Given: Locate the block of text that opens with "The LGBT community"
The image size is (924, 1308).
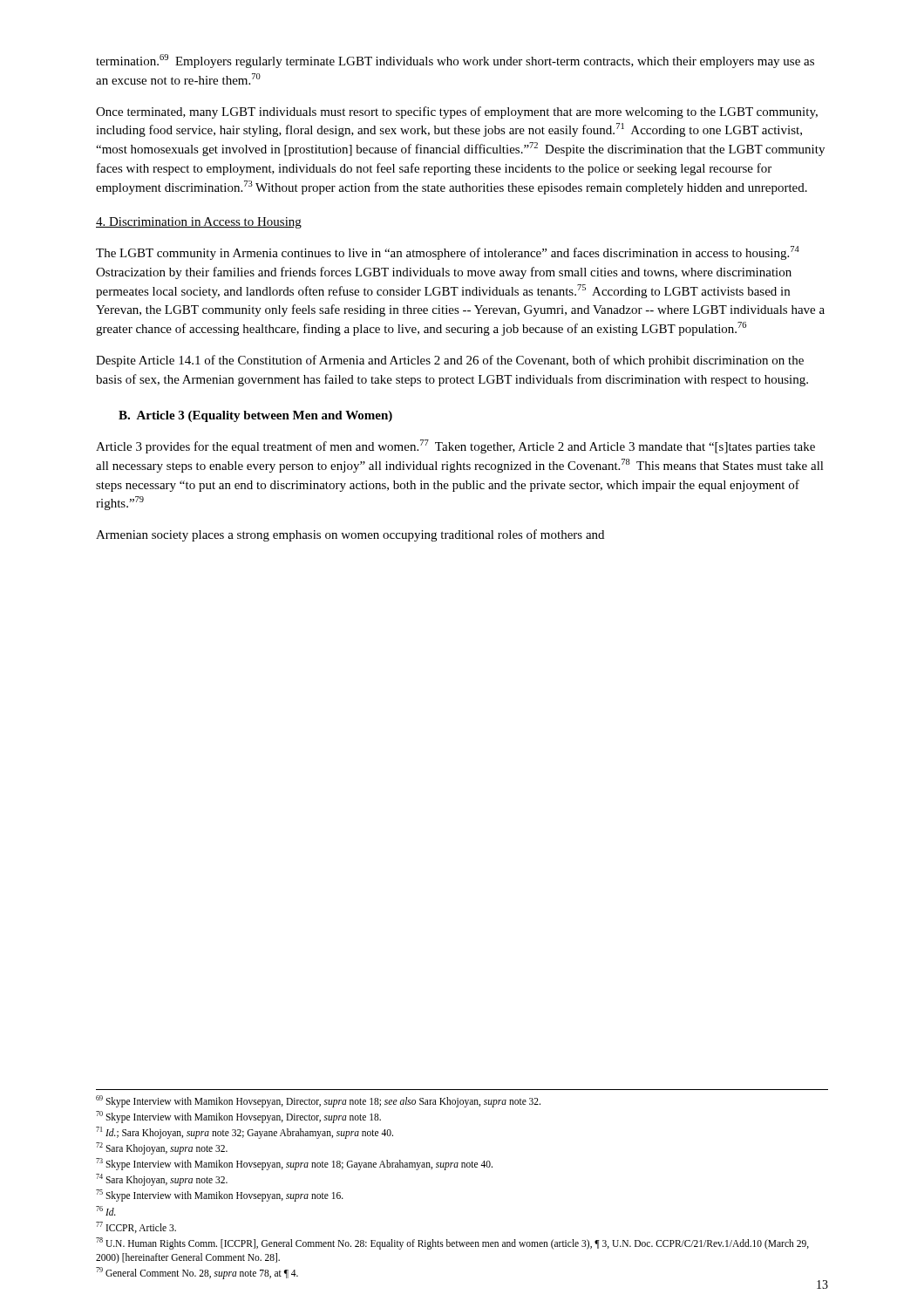Looking at the screenshot, I should 462,292.
